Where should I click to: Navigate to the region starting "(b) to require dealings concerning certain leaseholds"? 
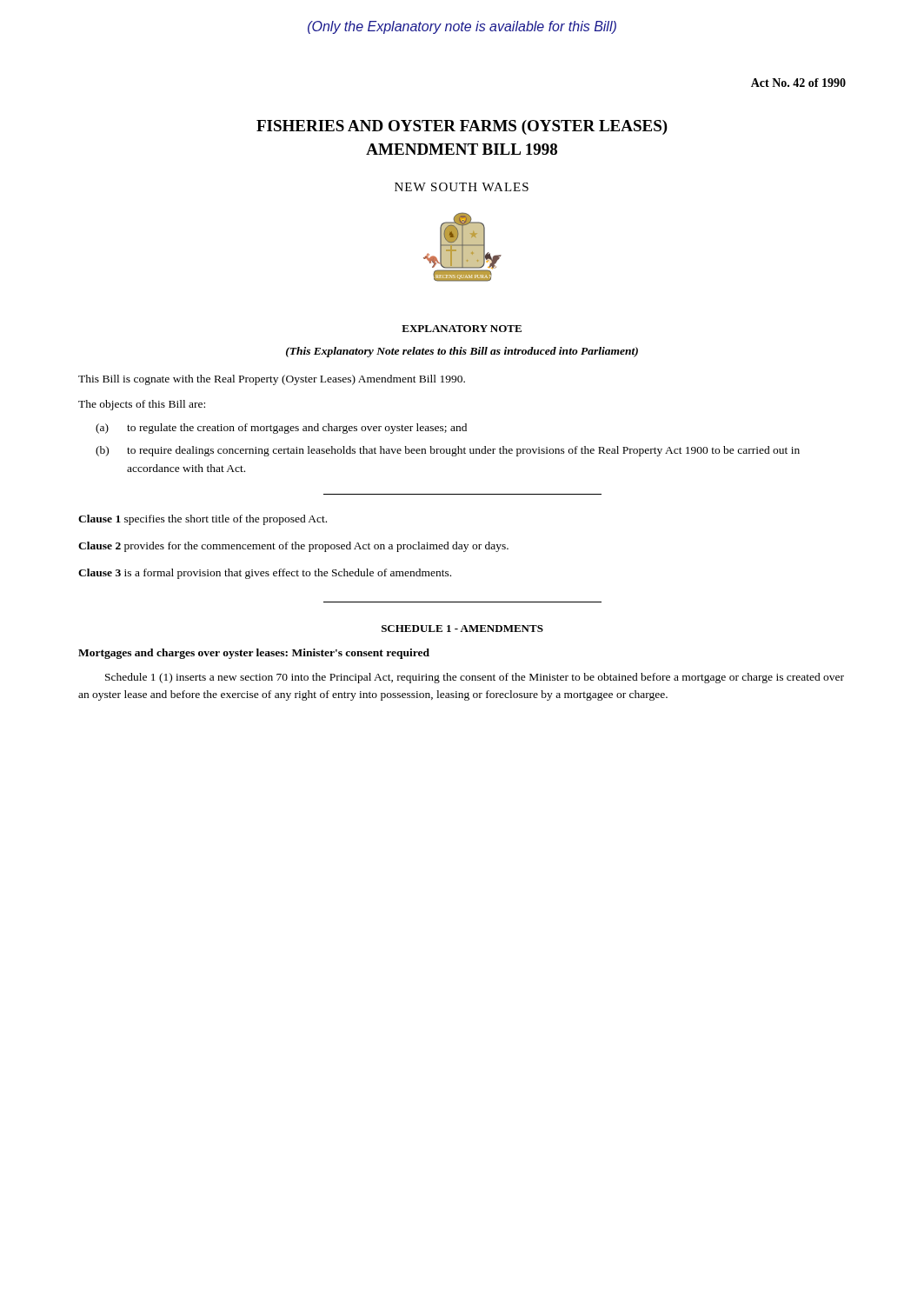pyautogui.click(x=471, y=460)
